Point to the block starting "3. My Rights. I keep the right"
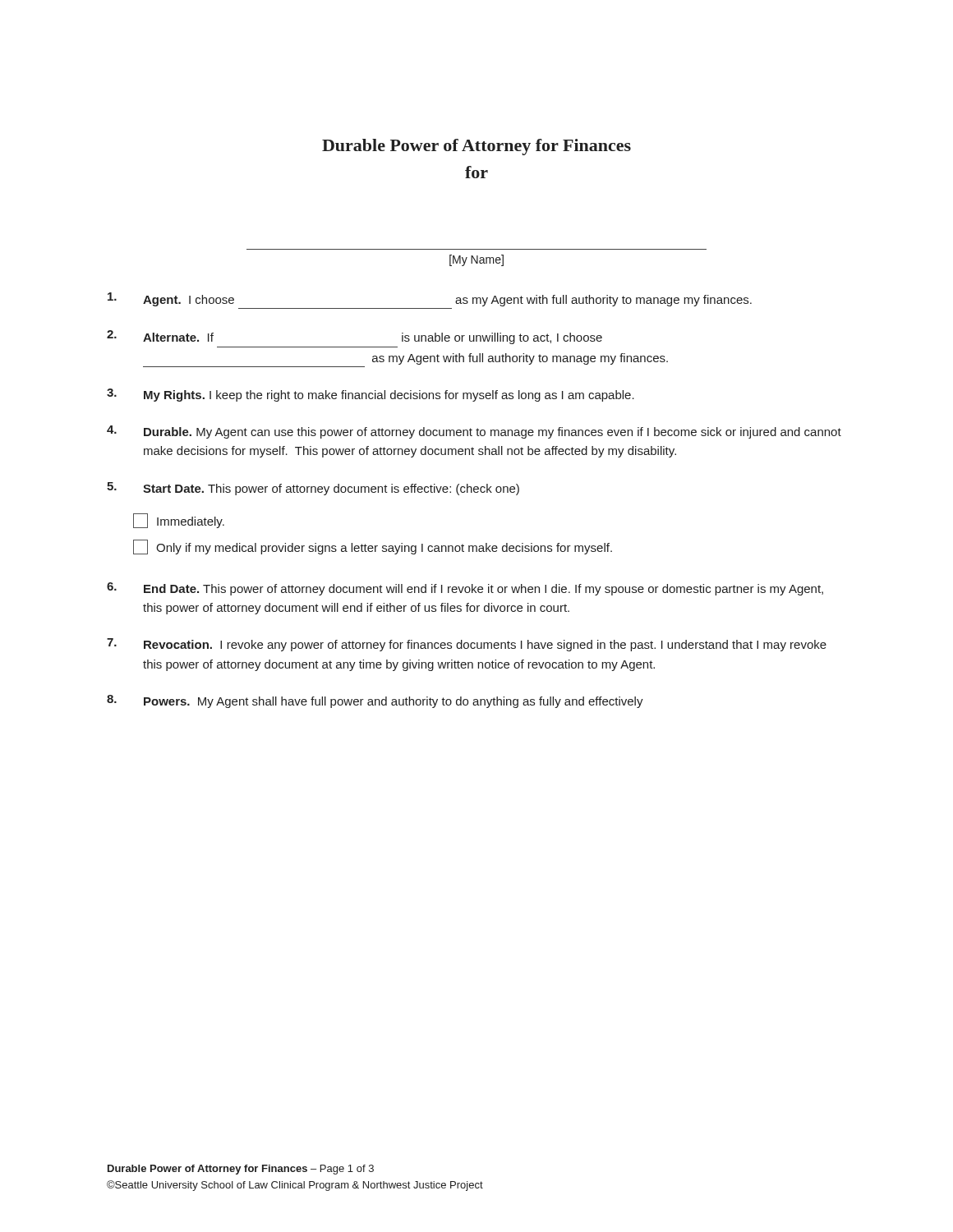The width and height of the screenshot is (953, 1232). tap(476, 395)
